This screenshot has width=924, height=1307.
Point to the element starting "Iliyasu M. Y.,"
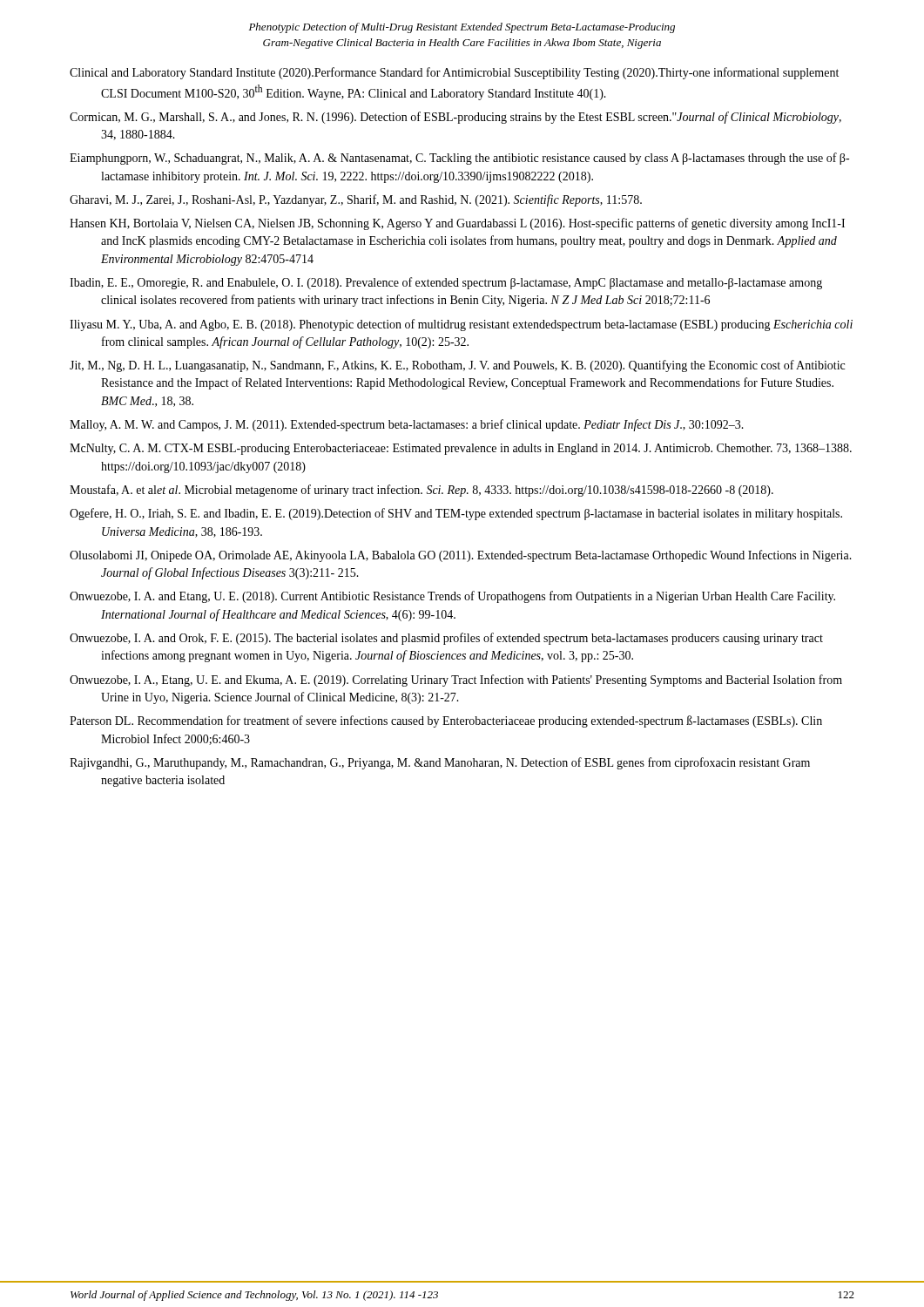(461, 333)
